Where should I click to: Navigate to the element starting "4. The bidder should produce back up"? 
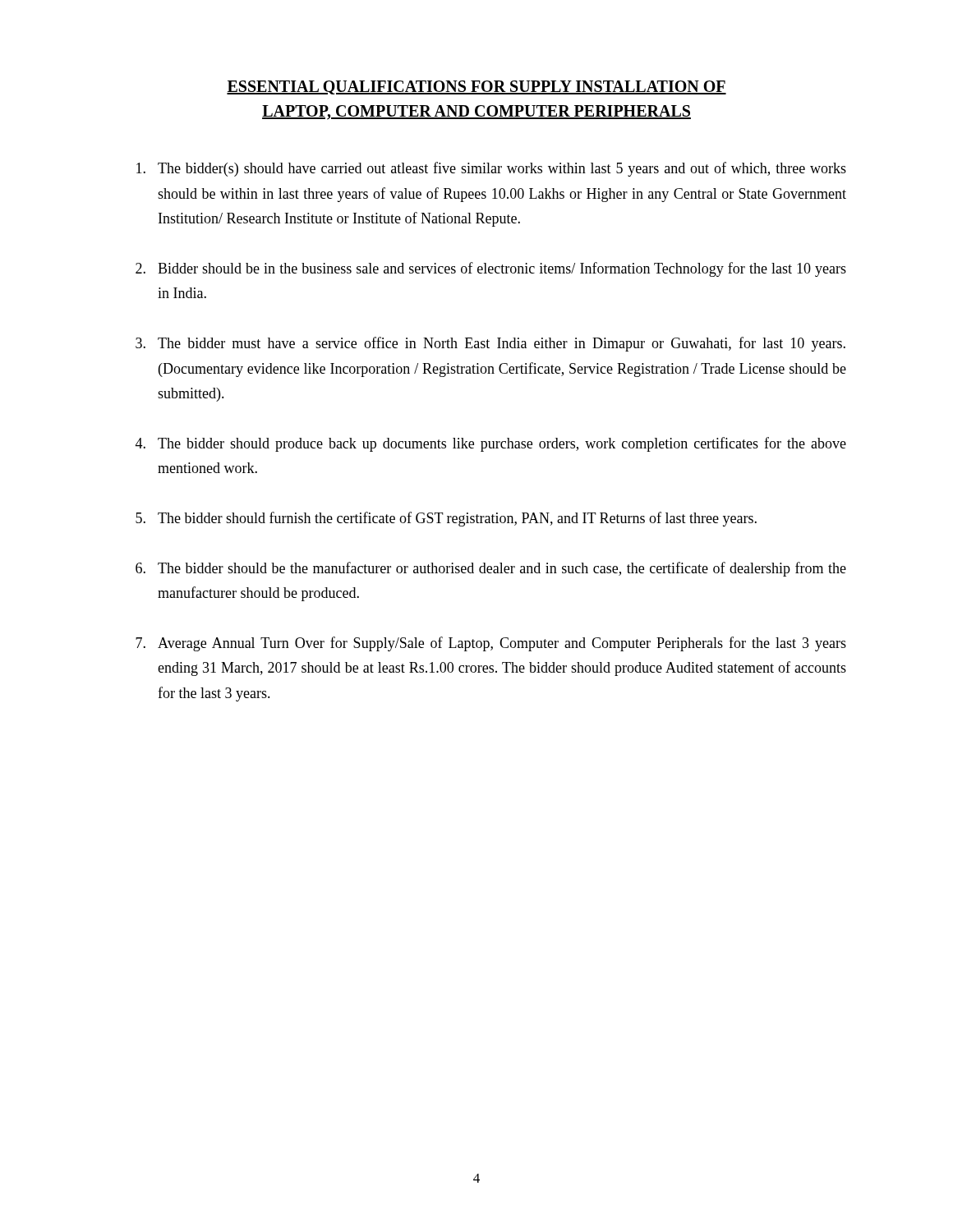[476, 456]
